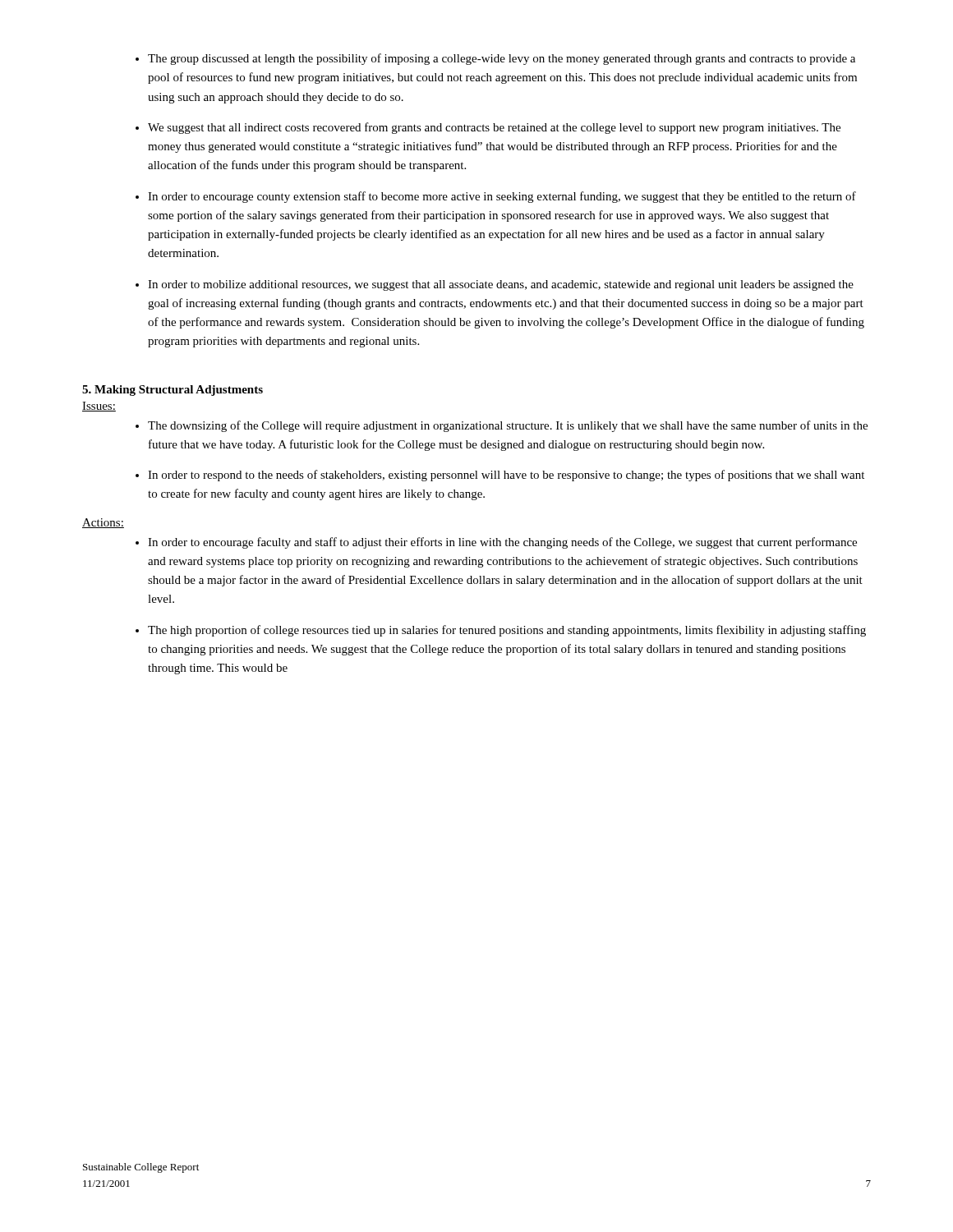Point to the block beginning "The downsizing of the College will"
The image size is (953, 1232).
[x=501, y=435]
